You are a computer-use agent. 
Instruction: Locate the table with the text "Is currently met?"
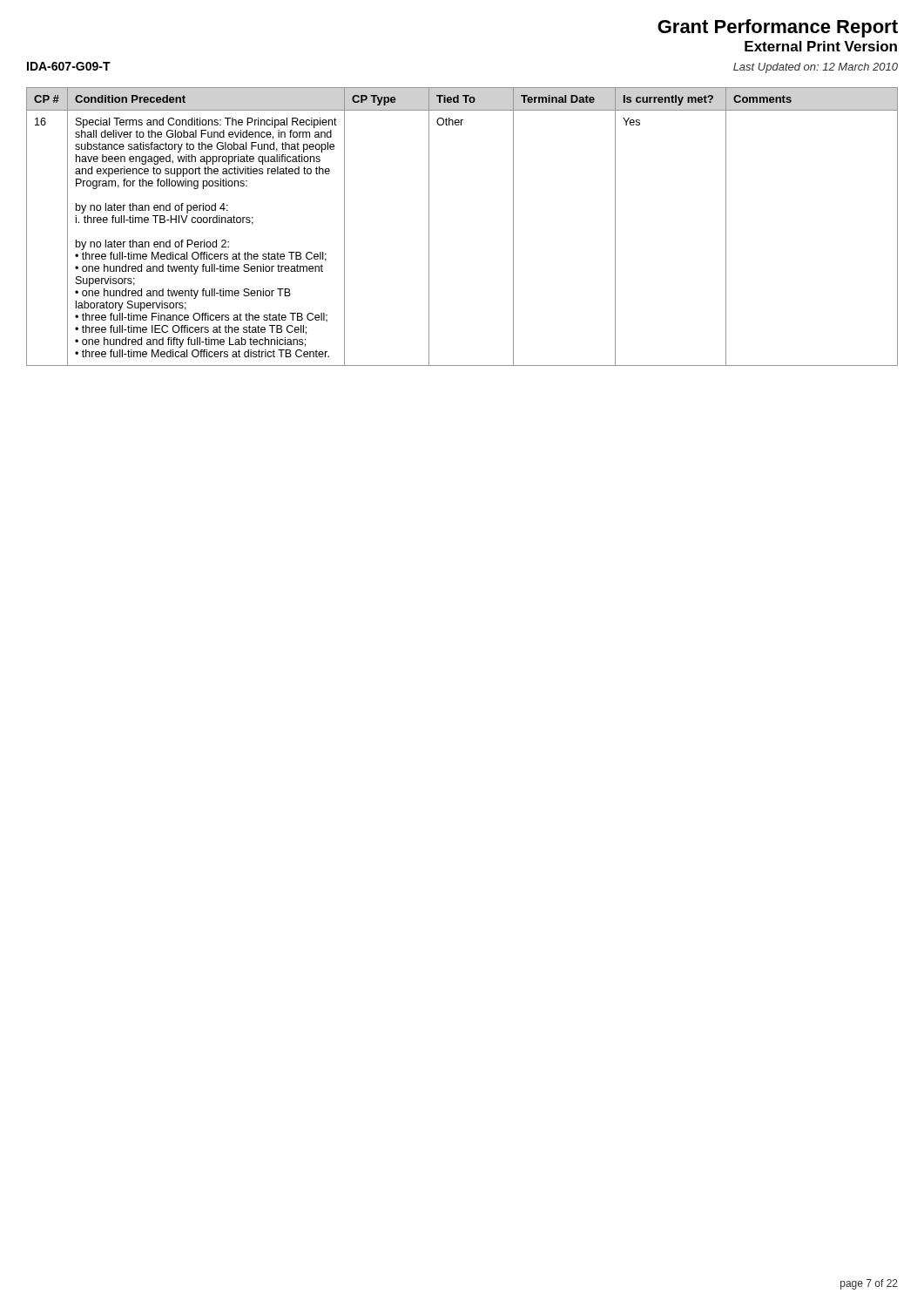coord(462,227)
